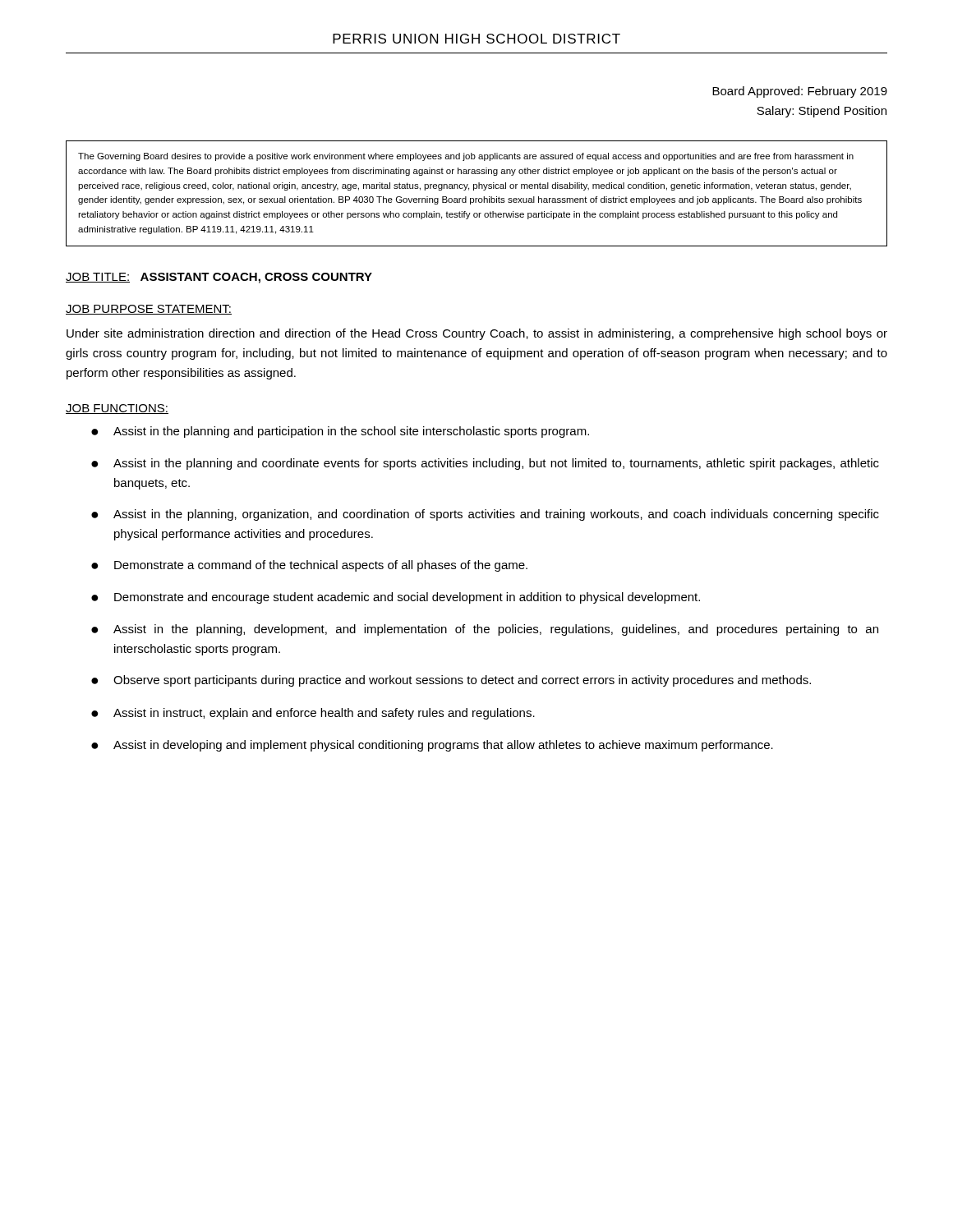Locate the element starting "JOB TITLE: ASSISTANT COACH, CROSS"

(x=219, y=276)
